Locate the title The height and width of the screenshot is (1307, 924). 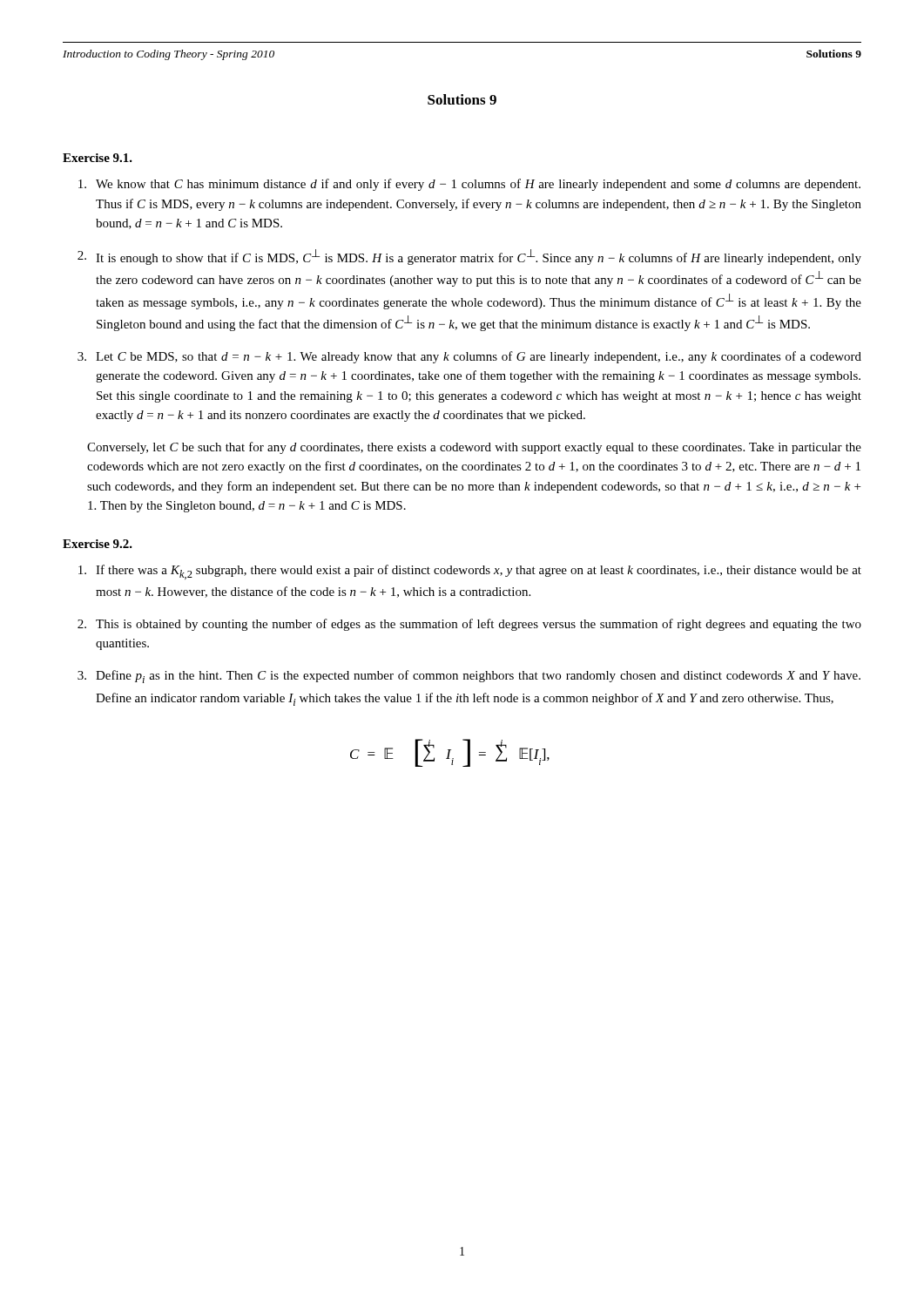point(462,100)
